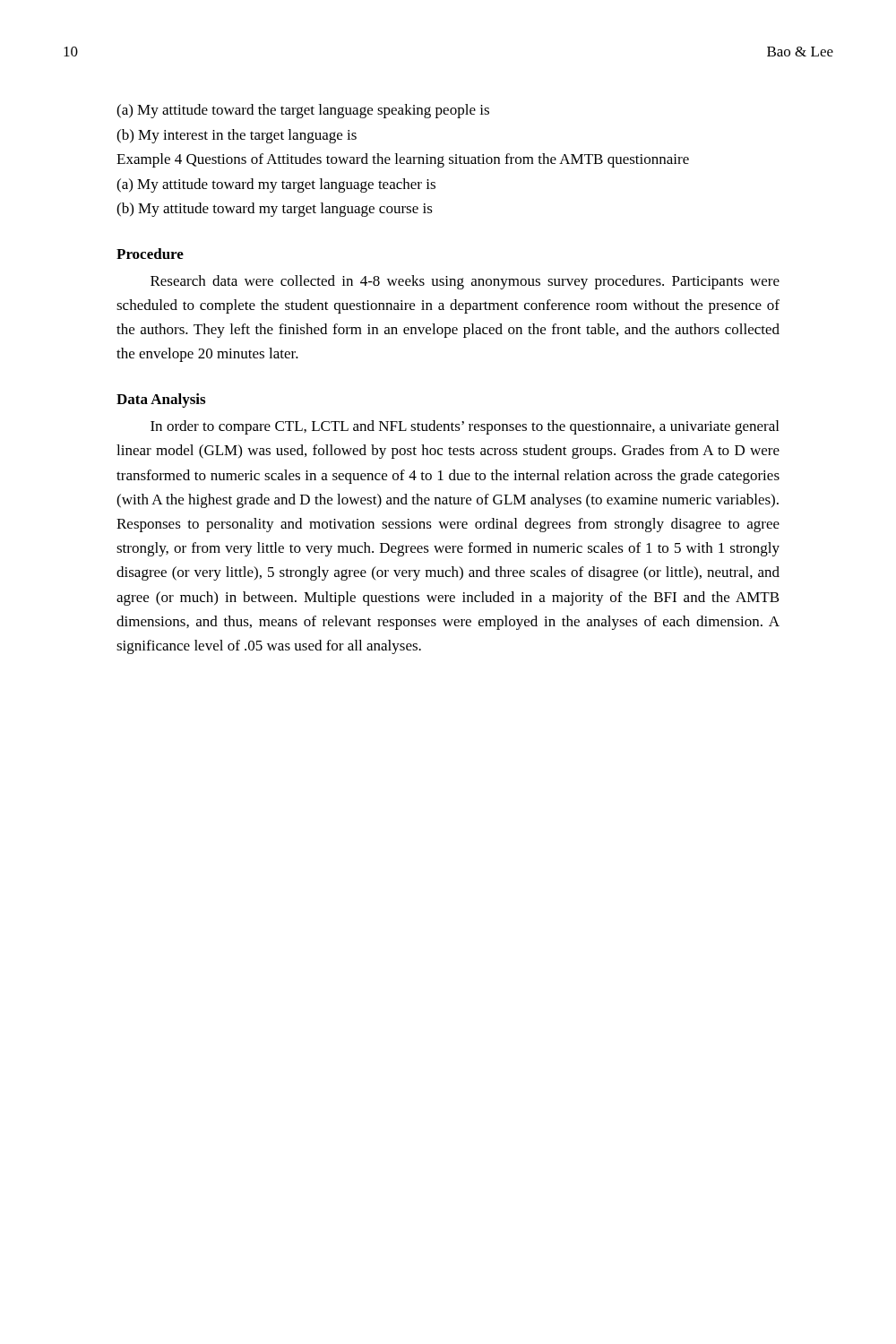Find the region starting "(b) My attitude toward my target language"
This screenshot has width=896, height=1344.
tap(275, 208)
